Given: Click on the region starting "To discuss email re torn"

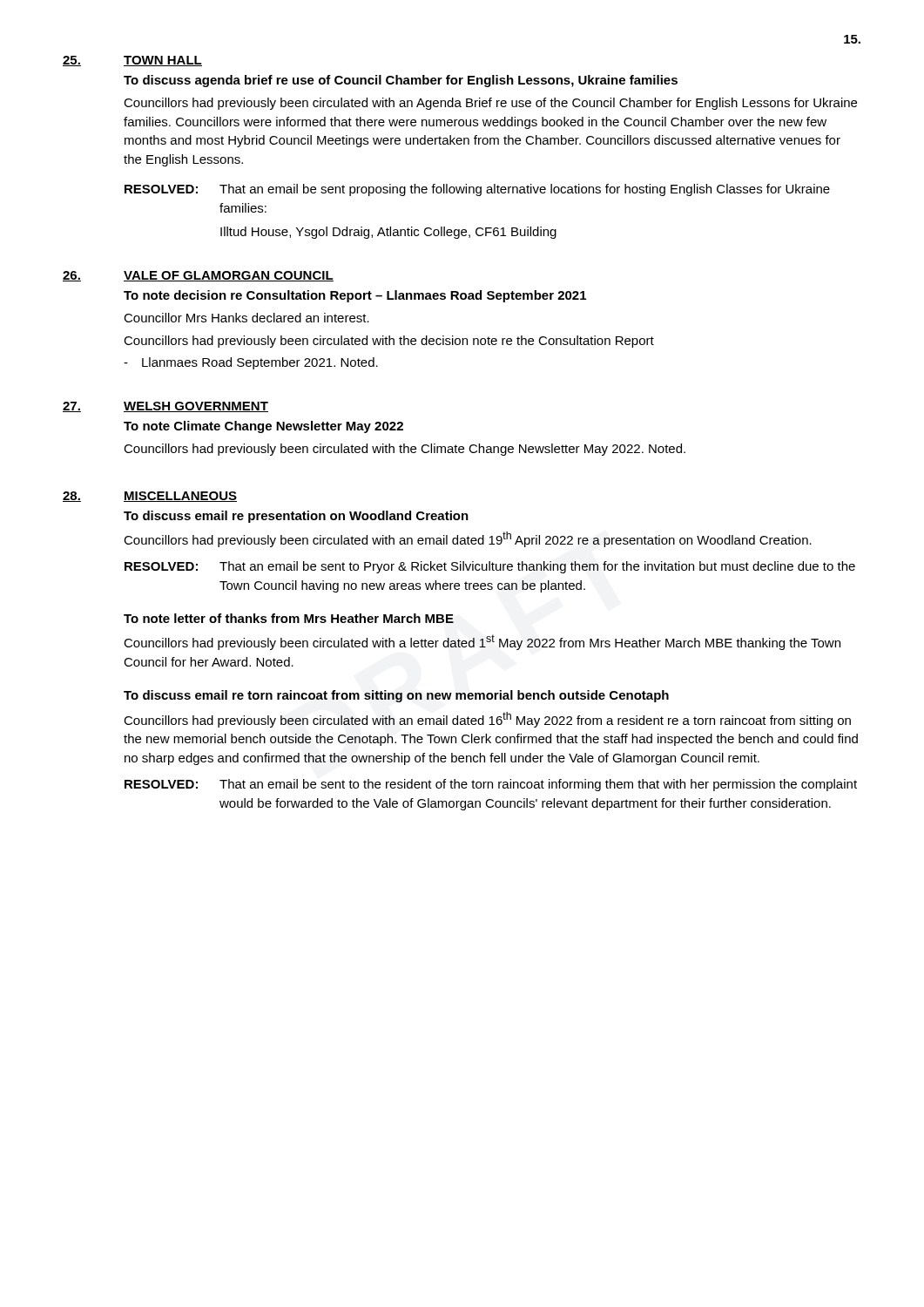Looking at the screenshot, I should click(x=492, y=726).
